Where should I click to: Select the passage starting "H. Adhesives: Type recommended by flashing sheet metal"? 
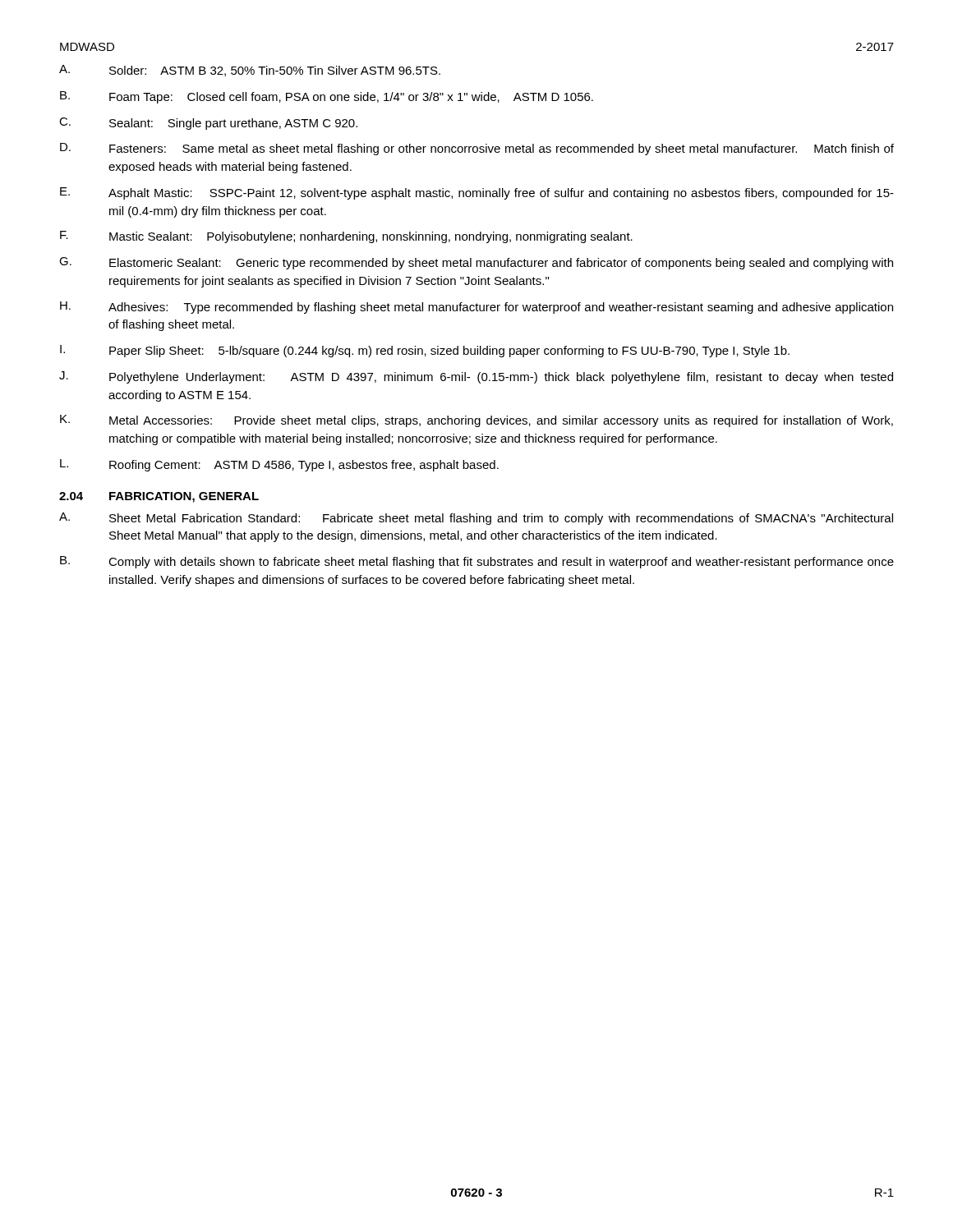(476, 316)
